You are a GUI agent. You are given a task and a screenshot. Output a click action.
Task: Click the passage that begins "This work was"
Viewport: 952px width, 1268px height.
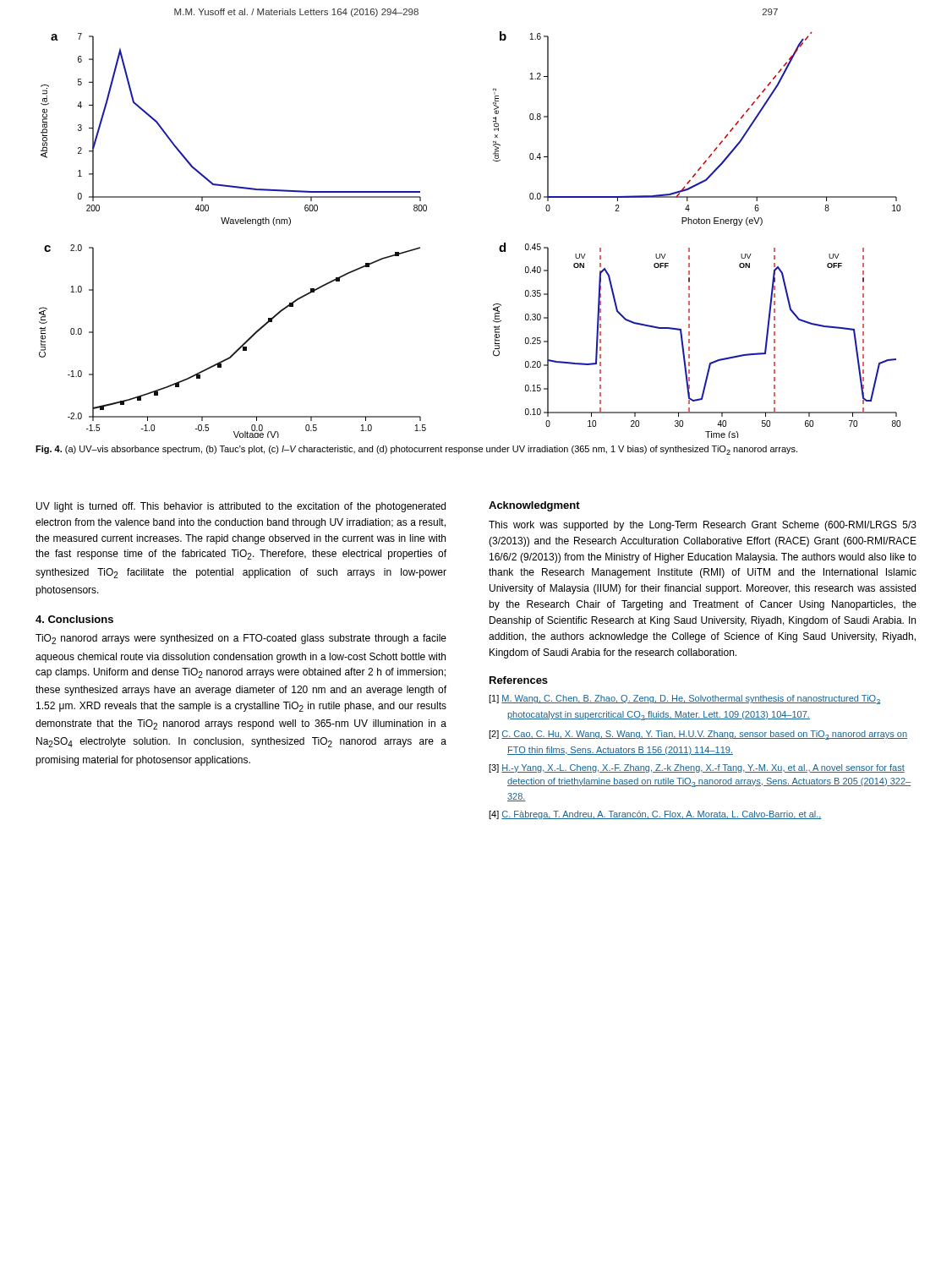[x=703, y=589]
